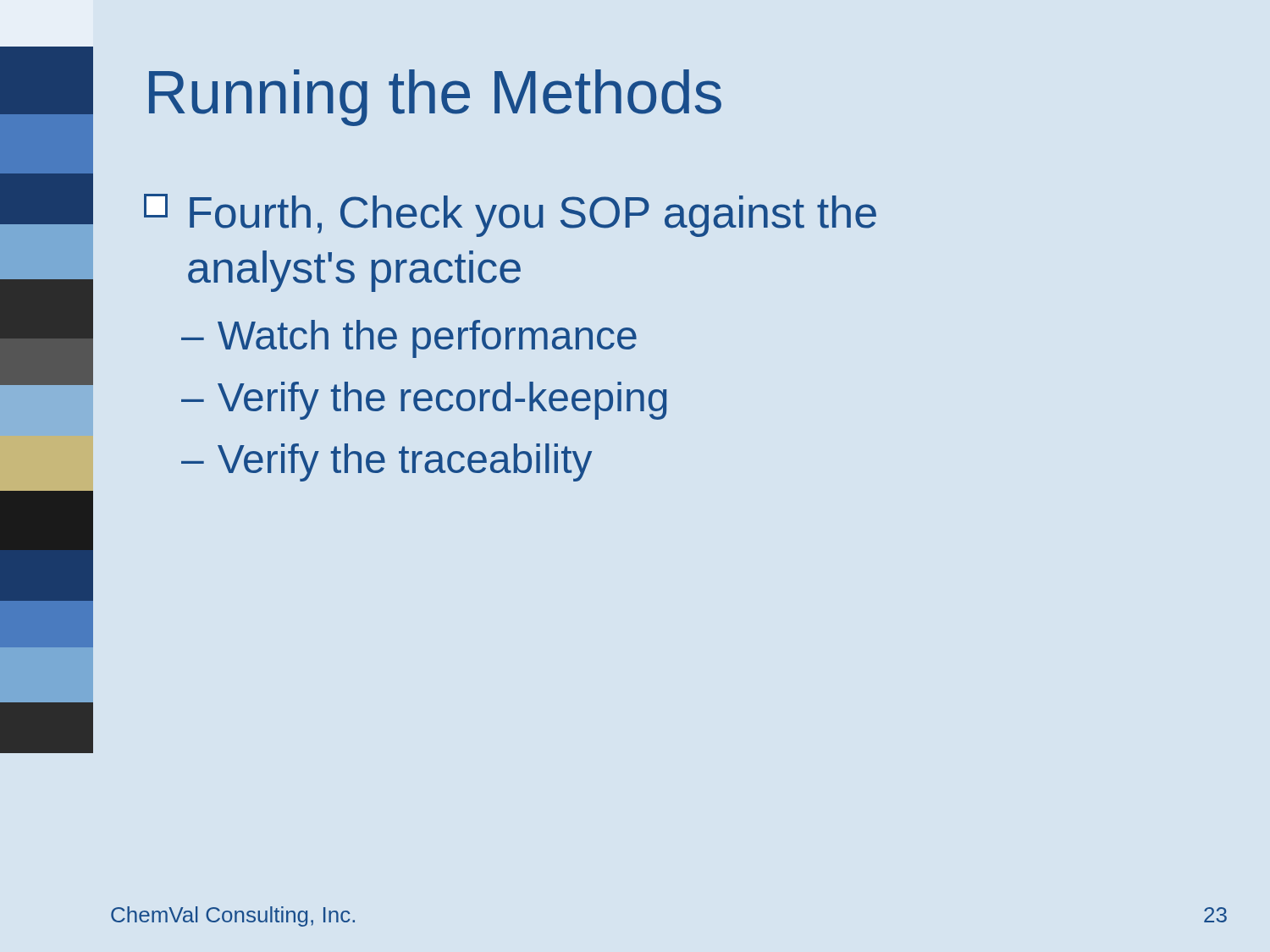Point to the region starting "– Watch the performance"
Viewport: 1270px width, 952px height.
coord(410,336)
